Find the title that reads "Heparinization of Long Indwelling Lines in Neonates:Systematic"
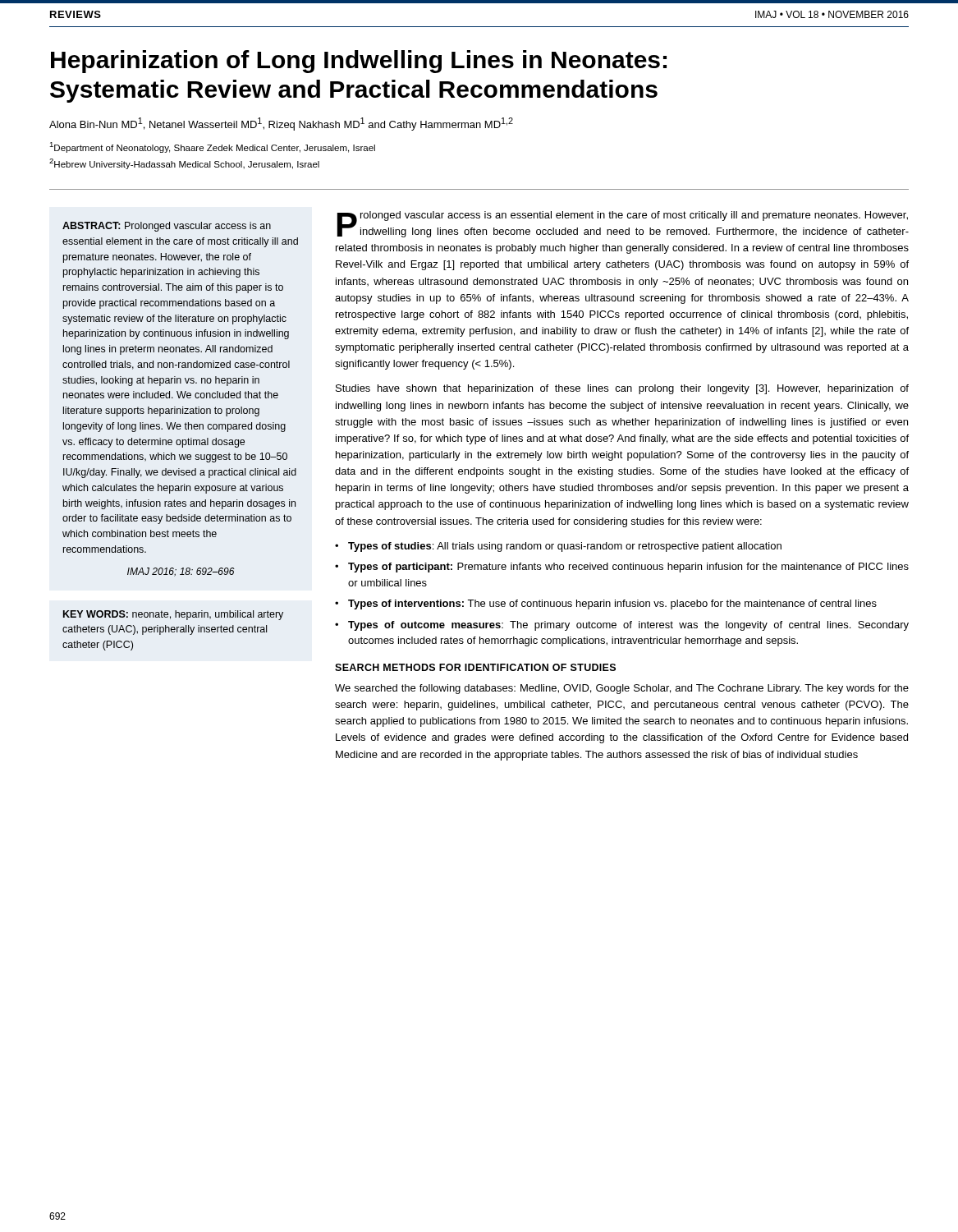 pos(479,75)
